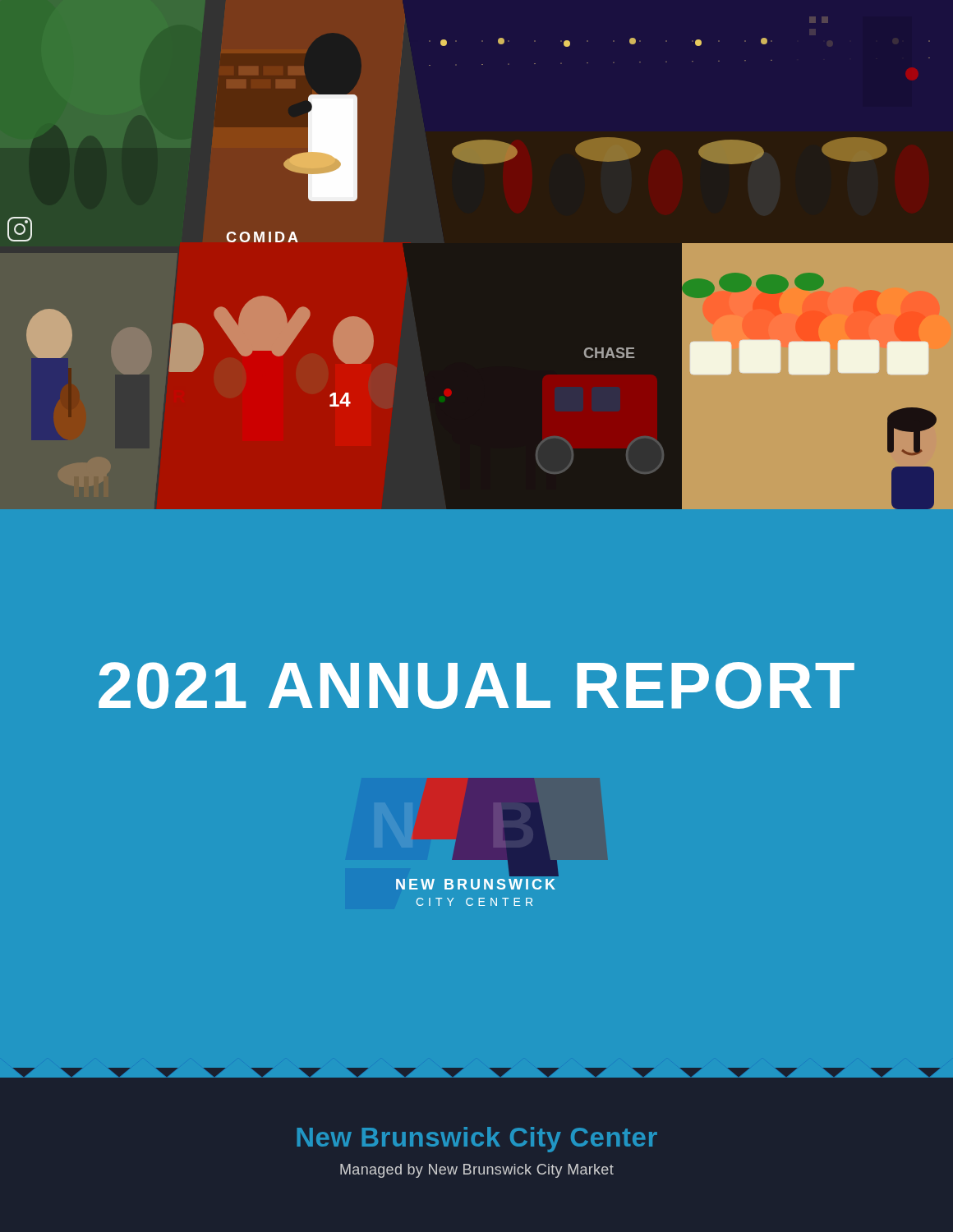
Task: Select the logo
Action: [476, 843]
